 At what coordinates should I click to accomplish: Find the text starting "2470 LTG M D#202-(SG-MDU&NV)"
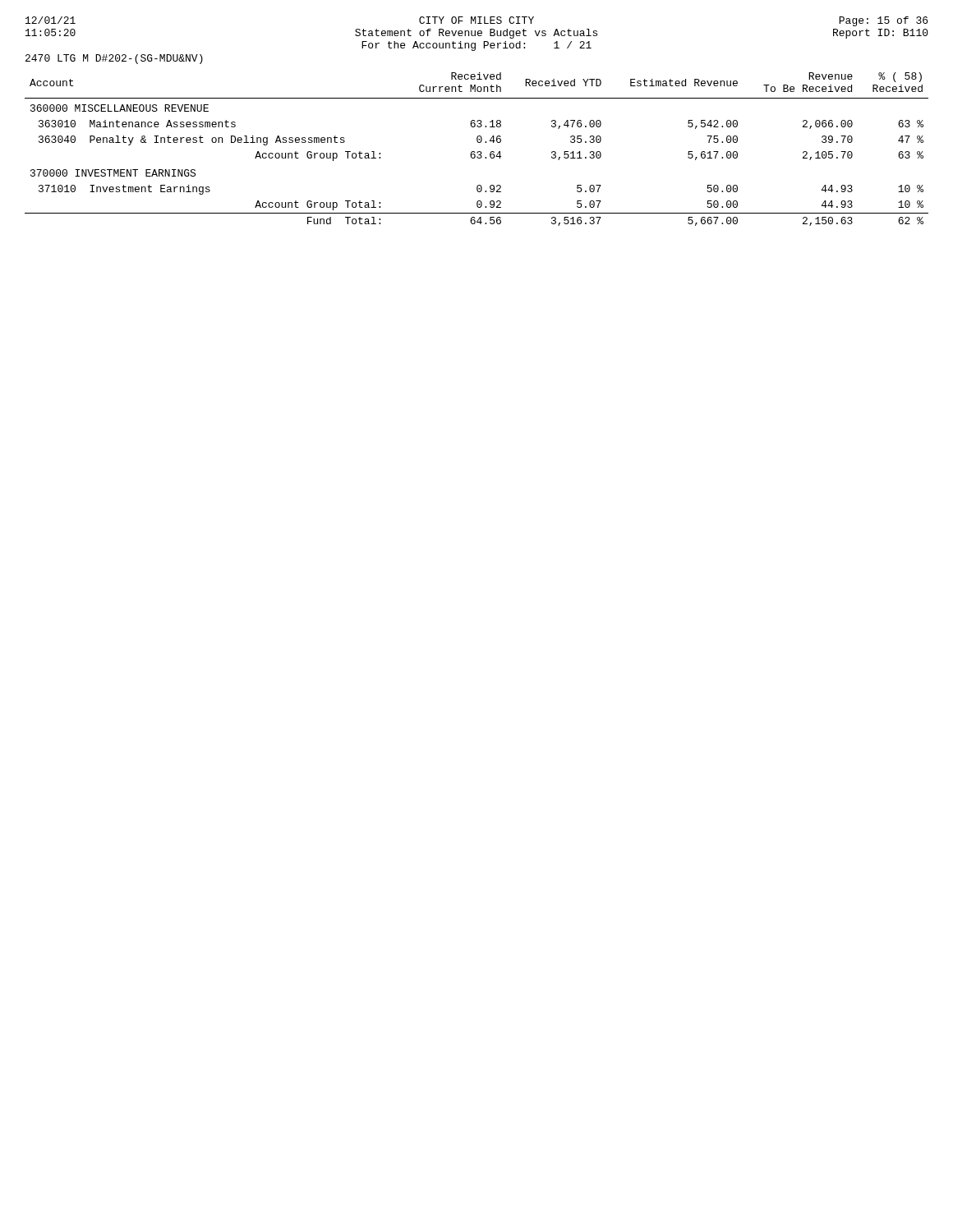[x=114, y=59]
